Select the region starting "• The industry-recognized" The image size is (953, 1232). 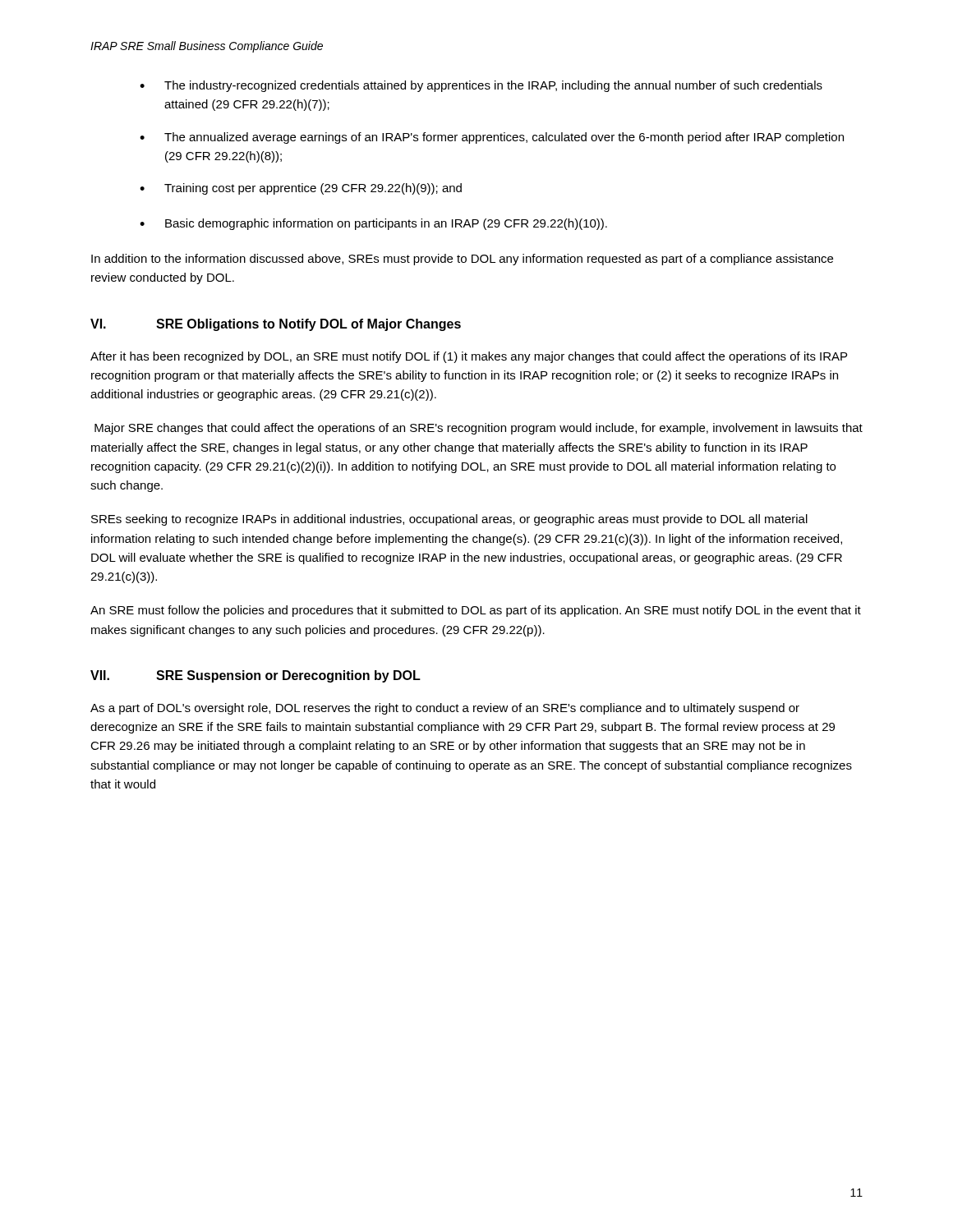tap(501, 95)
